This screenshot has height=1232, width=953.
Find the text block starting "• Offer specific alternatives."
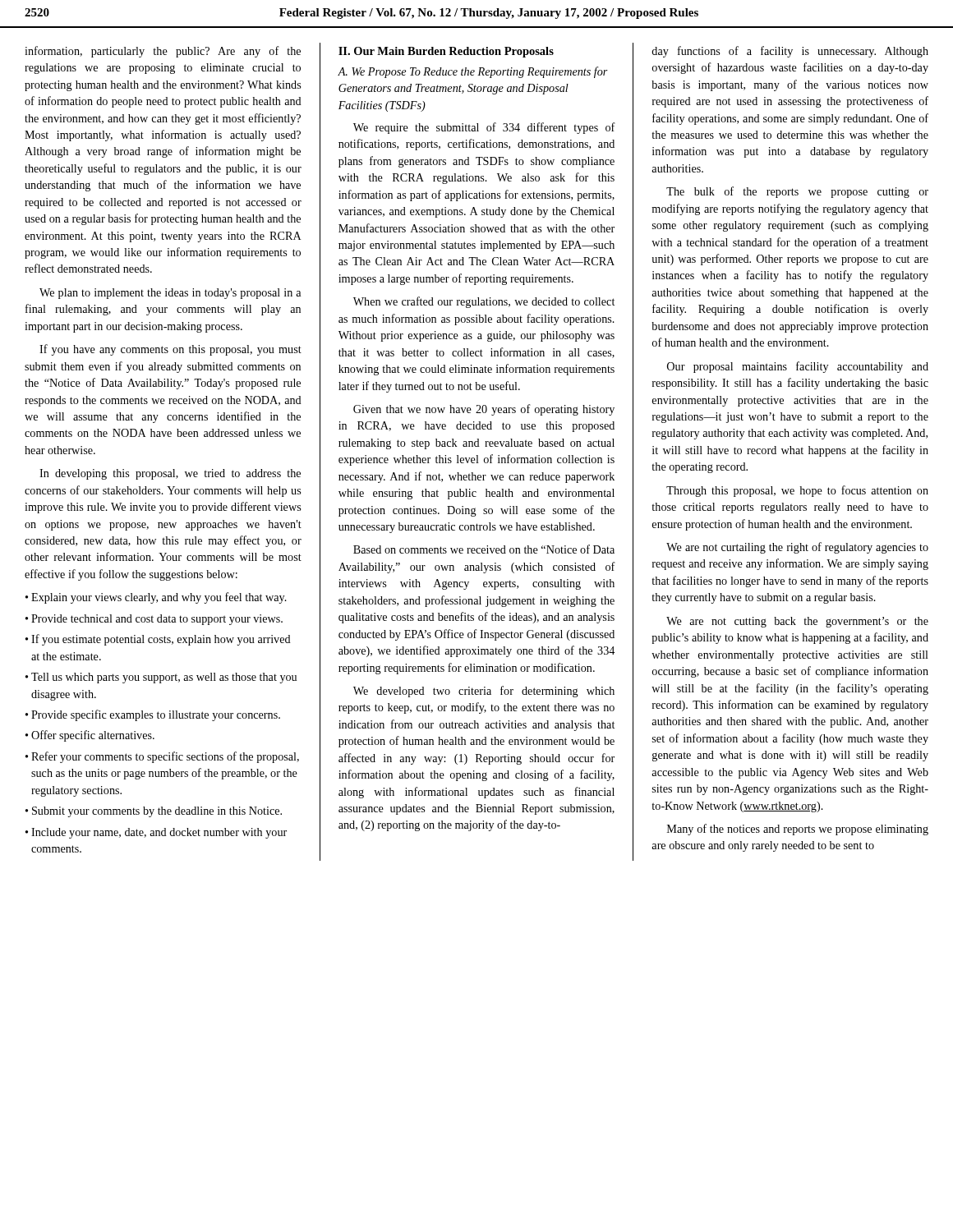tap(90, 736)
